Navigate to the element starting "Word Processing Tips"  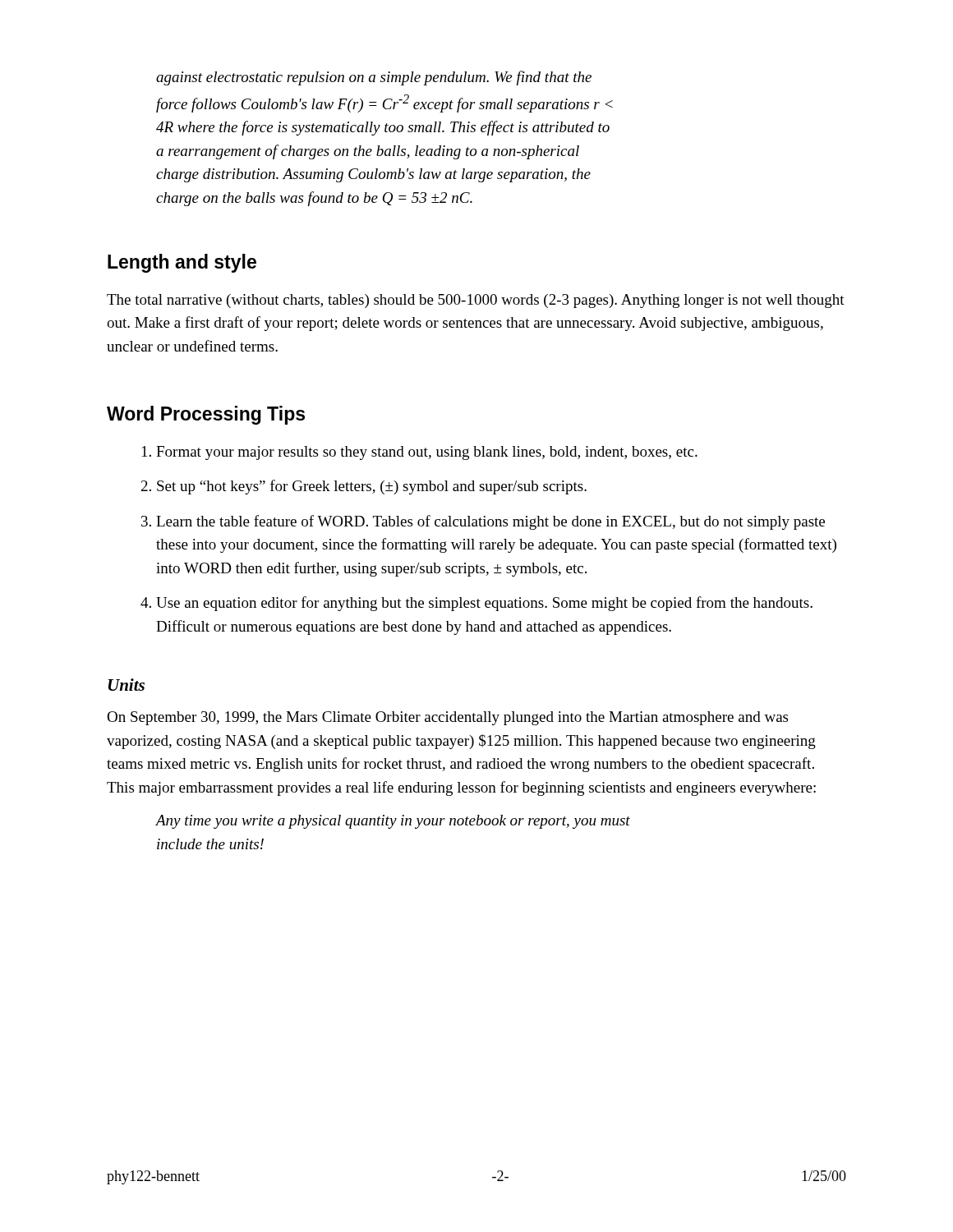coord(206,414)
